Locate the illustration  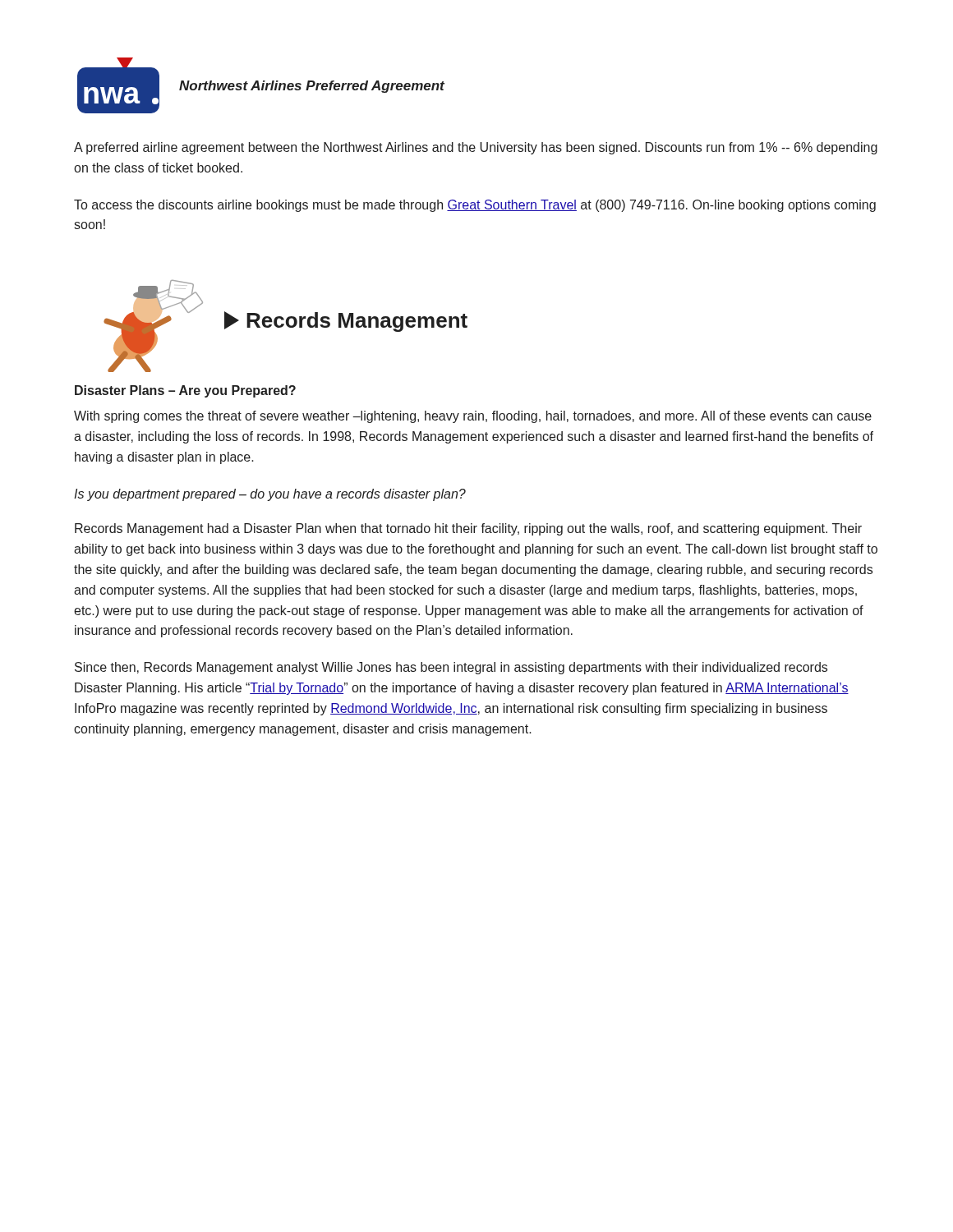(142, 321)
